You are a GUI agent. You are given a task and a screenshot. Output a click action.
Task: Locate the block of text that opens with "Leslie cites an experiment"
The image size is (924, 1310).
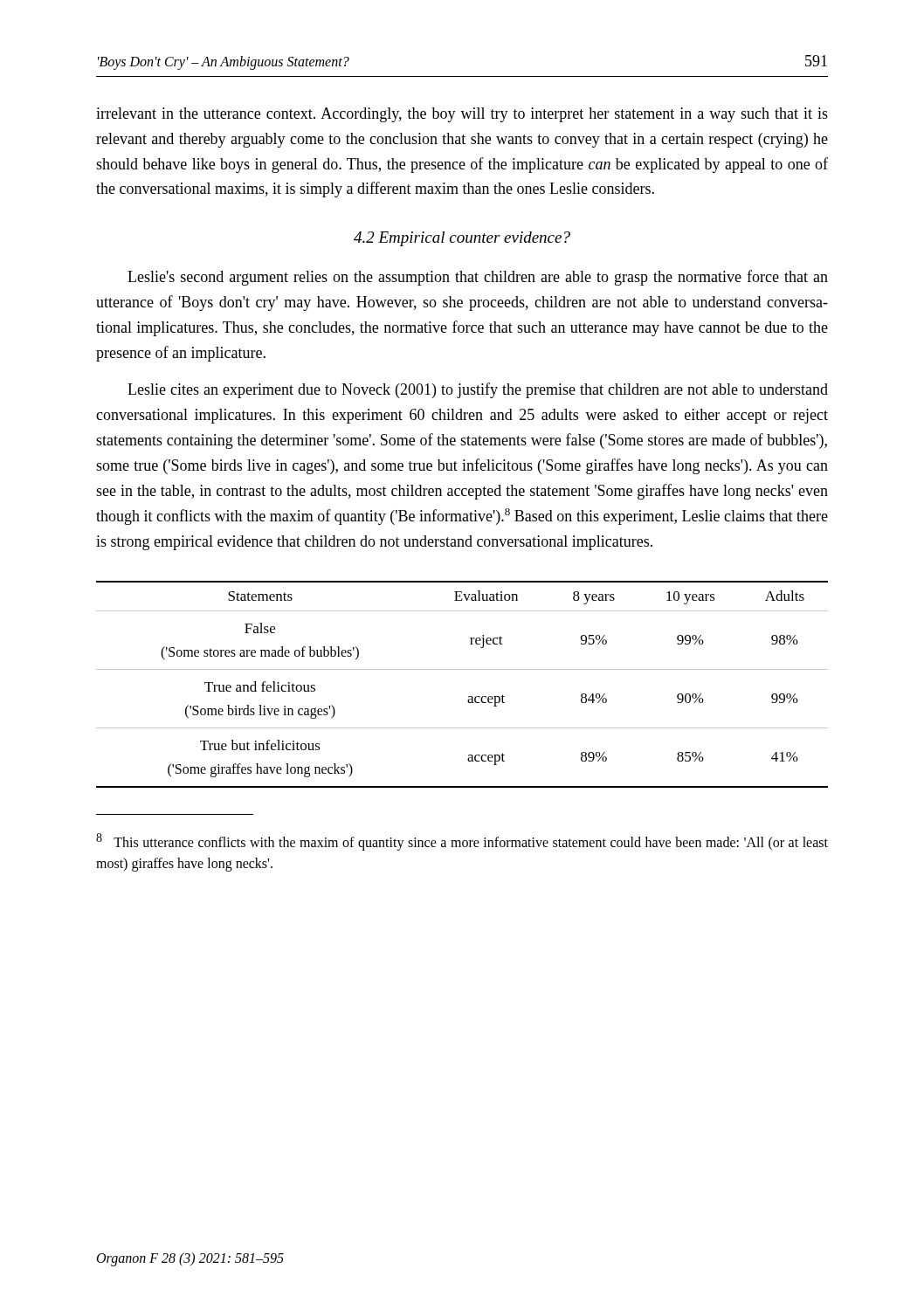(462, 466)
